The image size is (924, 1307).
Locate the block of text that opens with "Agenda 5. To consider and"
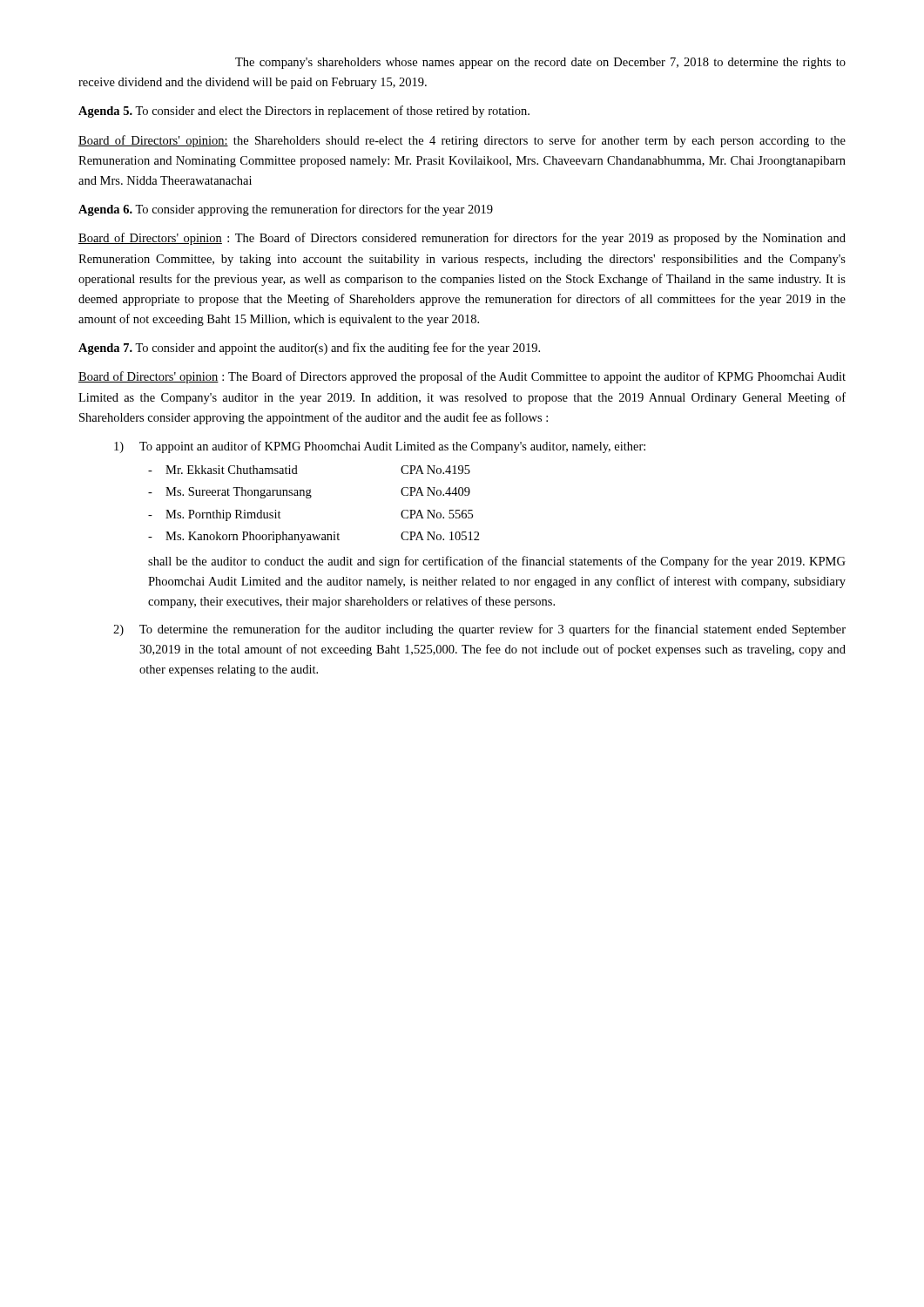[x=462, y=111]
